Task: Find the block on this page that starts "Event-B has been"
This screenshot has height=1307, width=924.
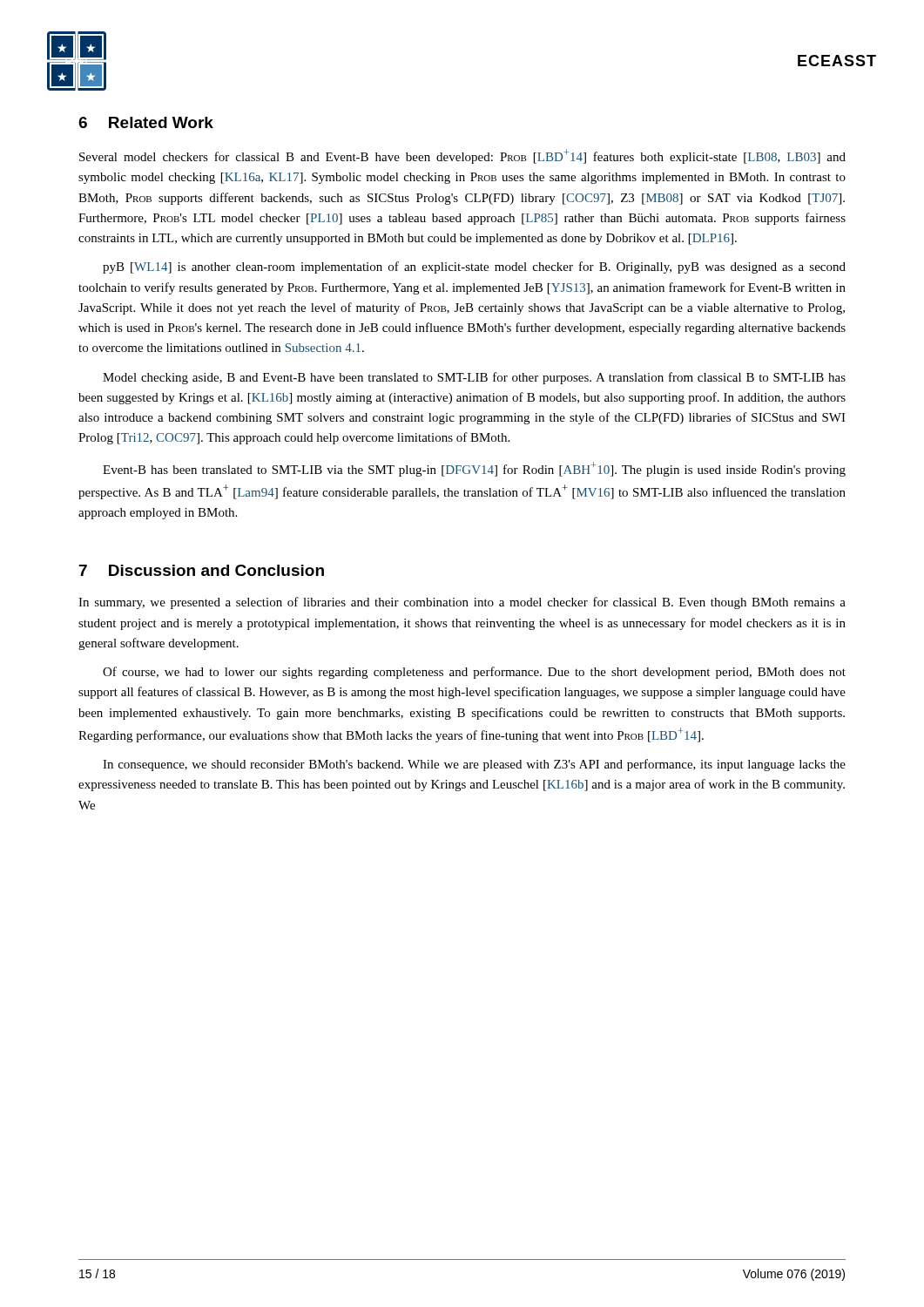Action: (462, 490)
